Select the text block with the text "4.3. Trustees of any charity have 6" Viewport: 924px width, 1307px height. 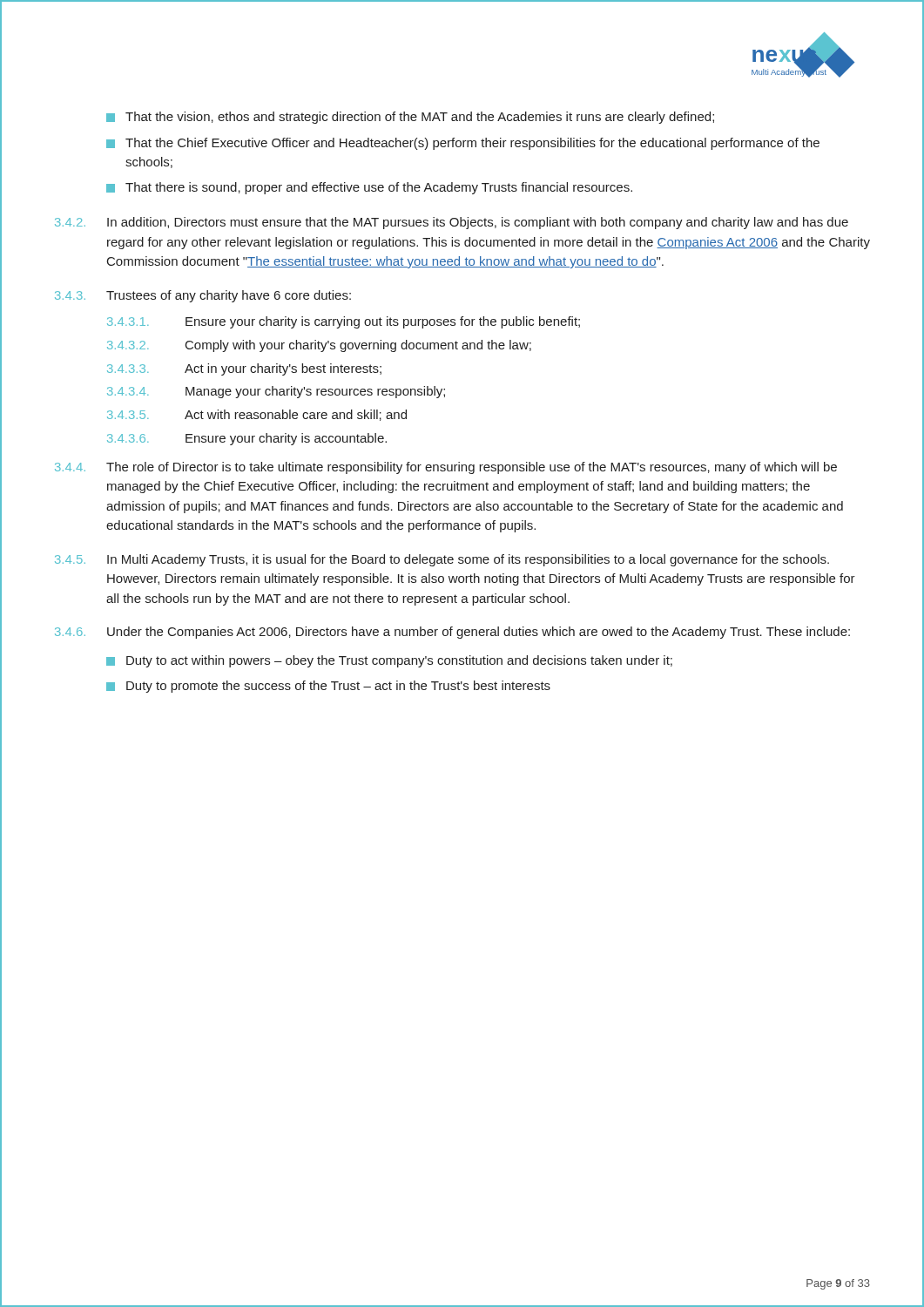203,296
